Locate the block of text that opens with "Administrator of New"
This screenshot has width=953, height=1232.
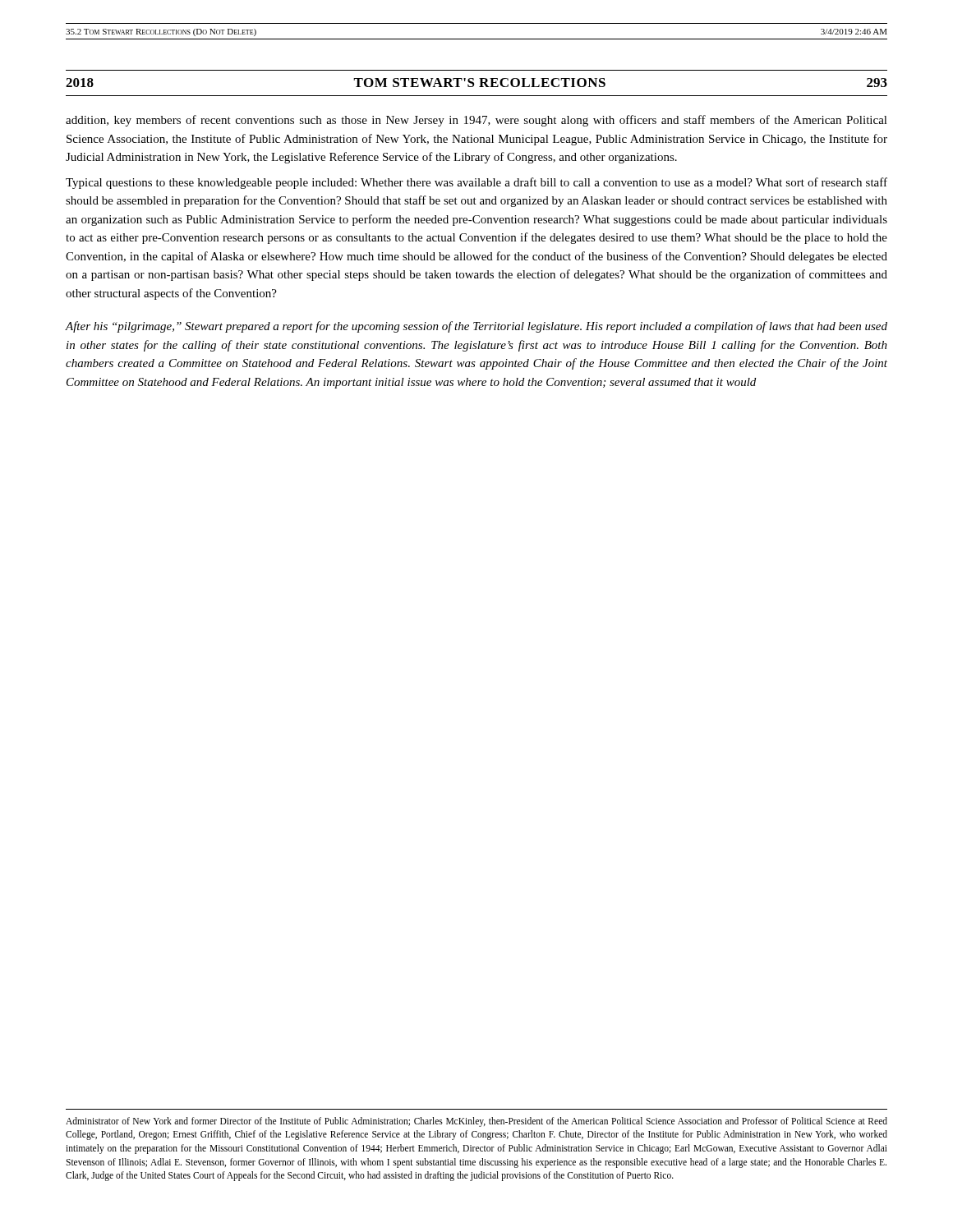(x=476, y=1148)
